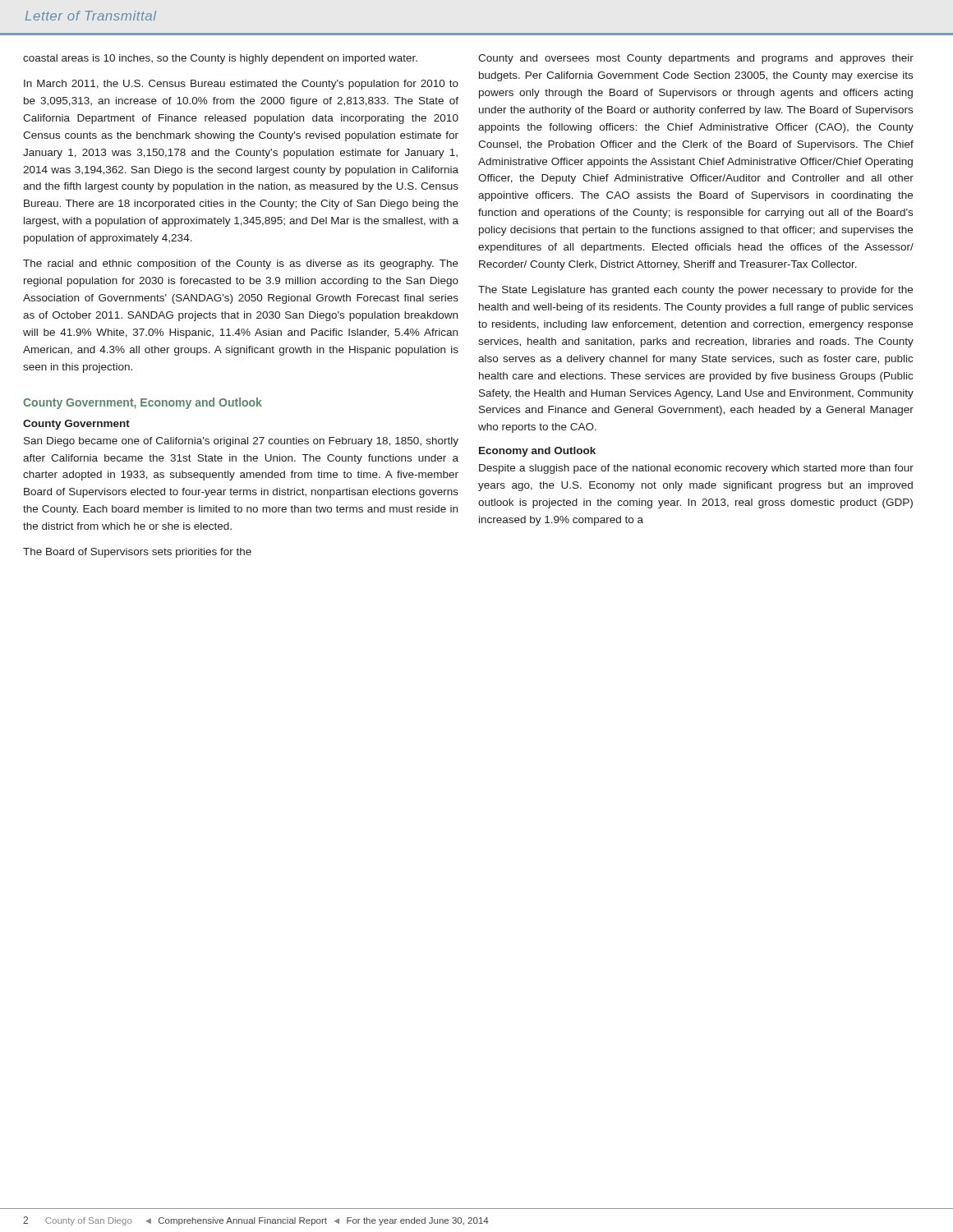This screenshot has height=1232, width=953.
Task: Click where it says "County Government, Economy and Outlook"
Action: coord(142,402)
